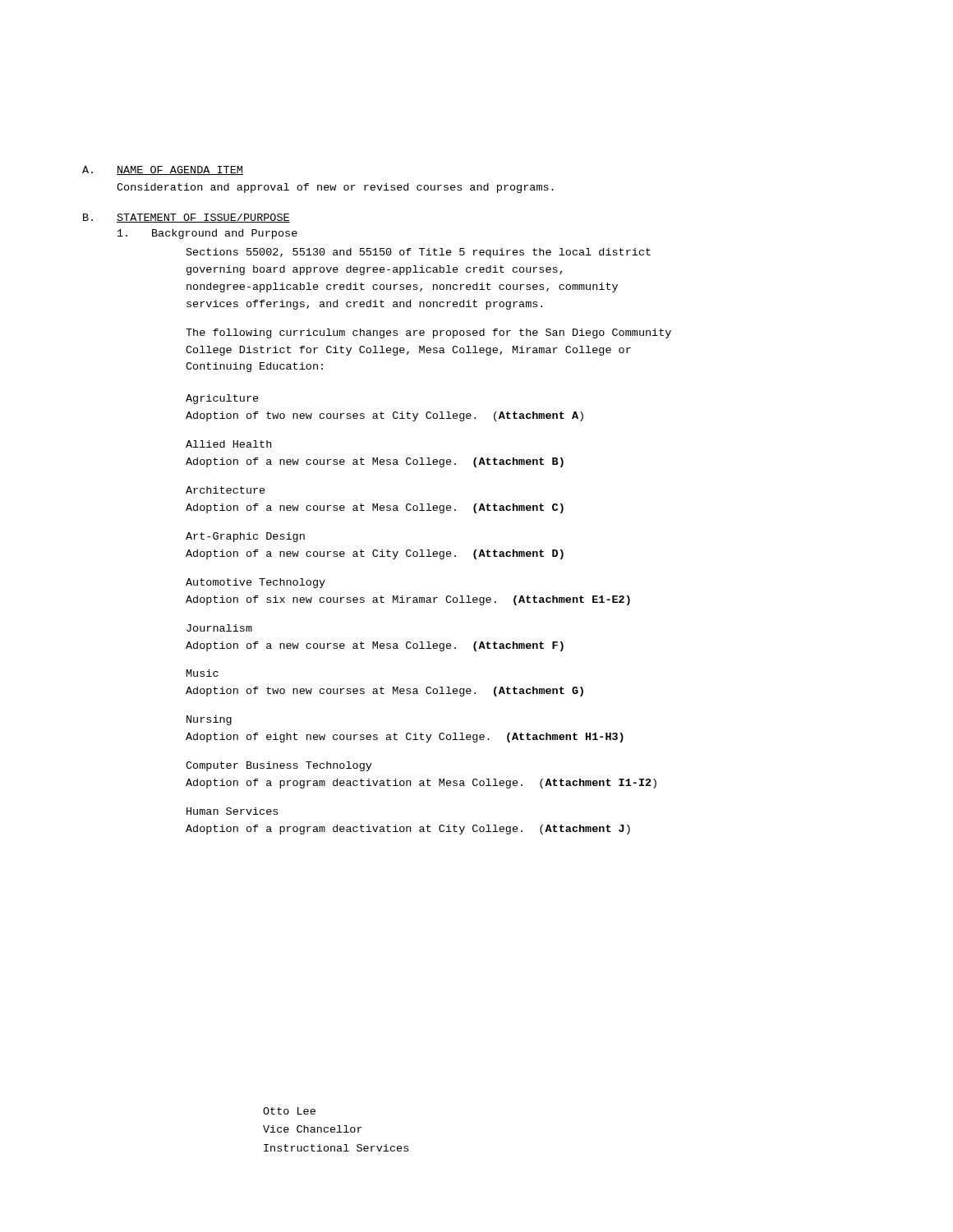Locate the list item that says "Background and Purpose"
This screenshot has height=1232, width=953.
click(207, 234)
